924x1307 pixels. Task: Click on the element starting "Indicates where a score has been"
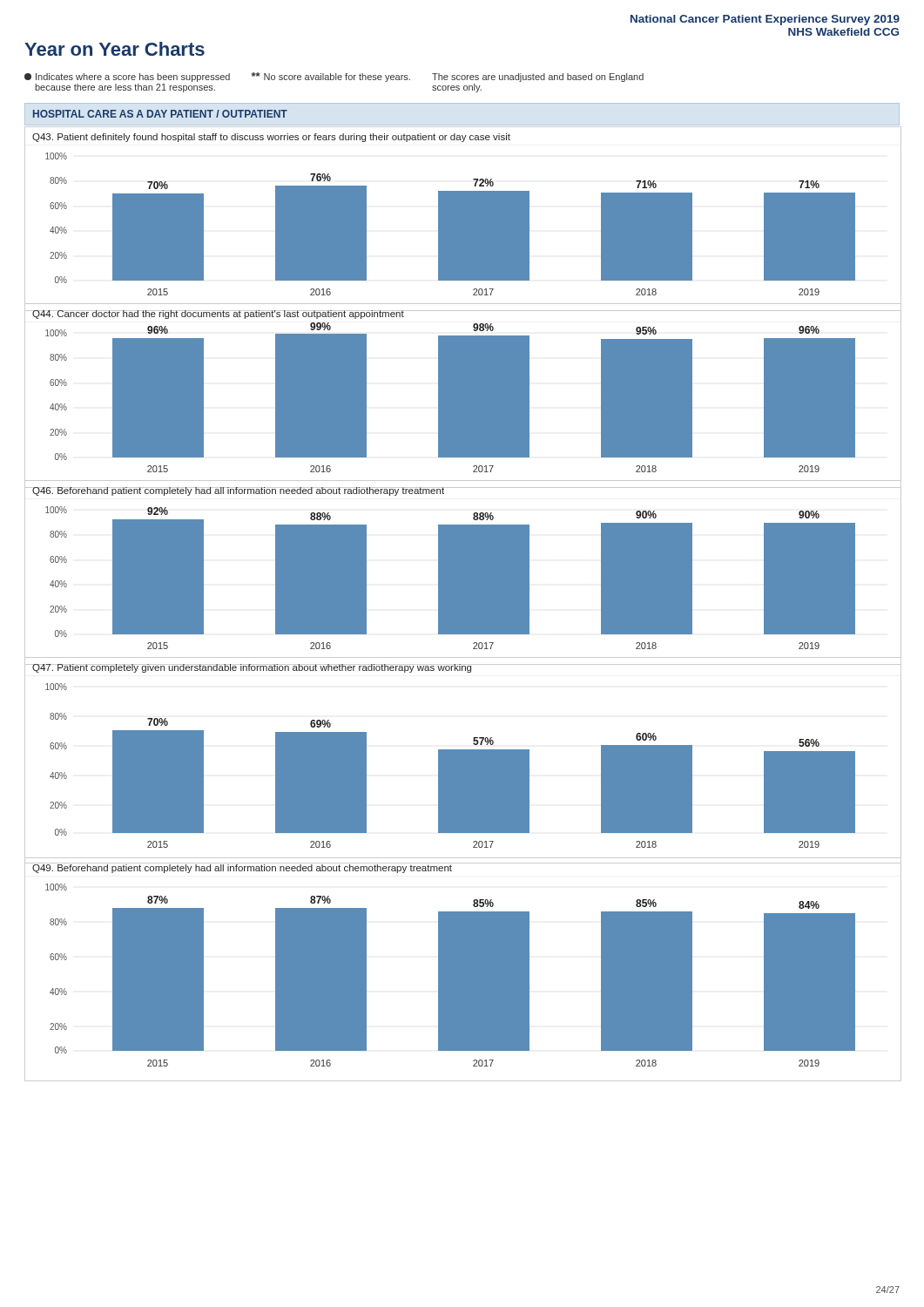(x=334, y=82)
